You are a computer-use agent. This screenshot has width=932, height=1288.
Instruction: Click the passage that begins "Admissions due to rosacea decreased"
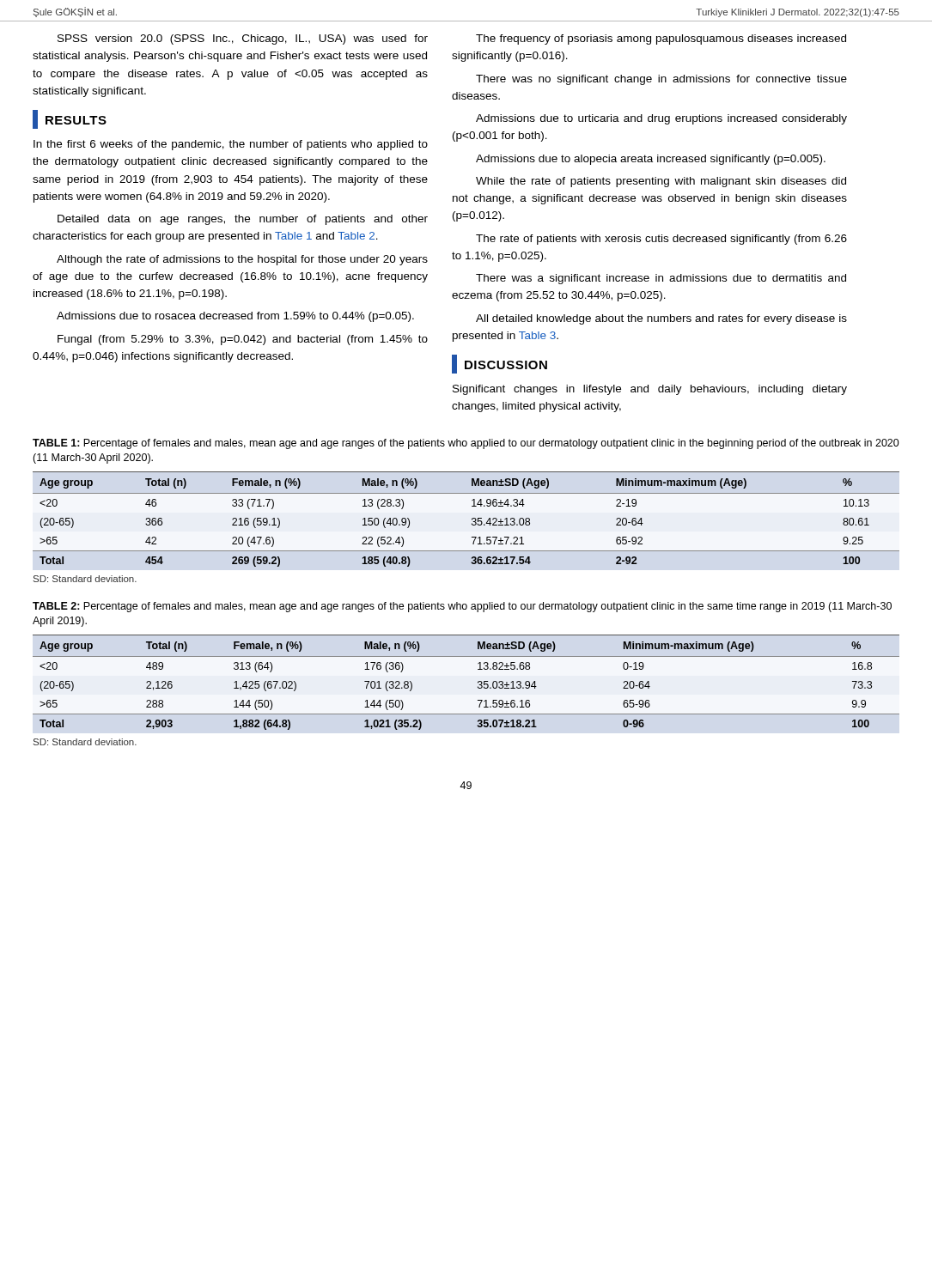pyautogui.click(x=230, y=316)
